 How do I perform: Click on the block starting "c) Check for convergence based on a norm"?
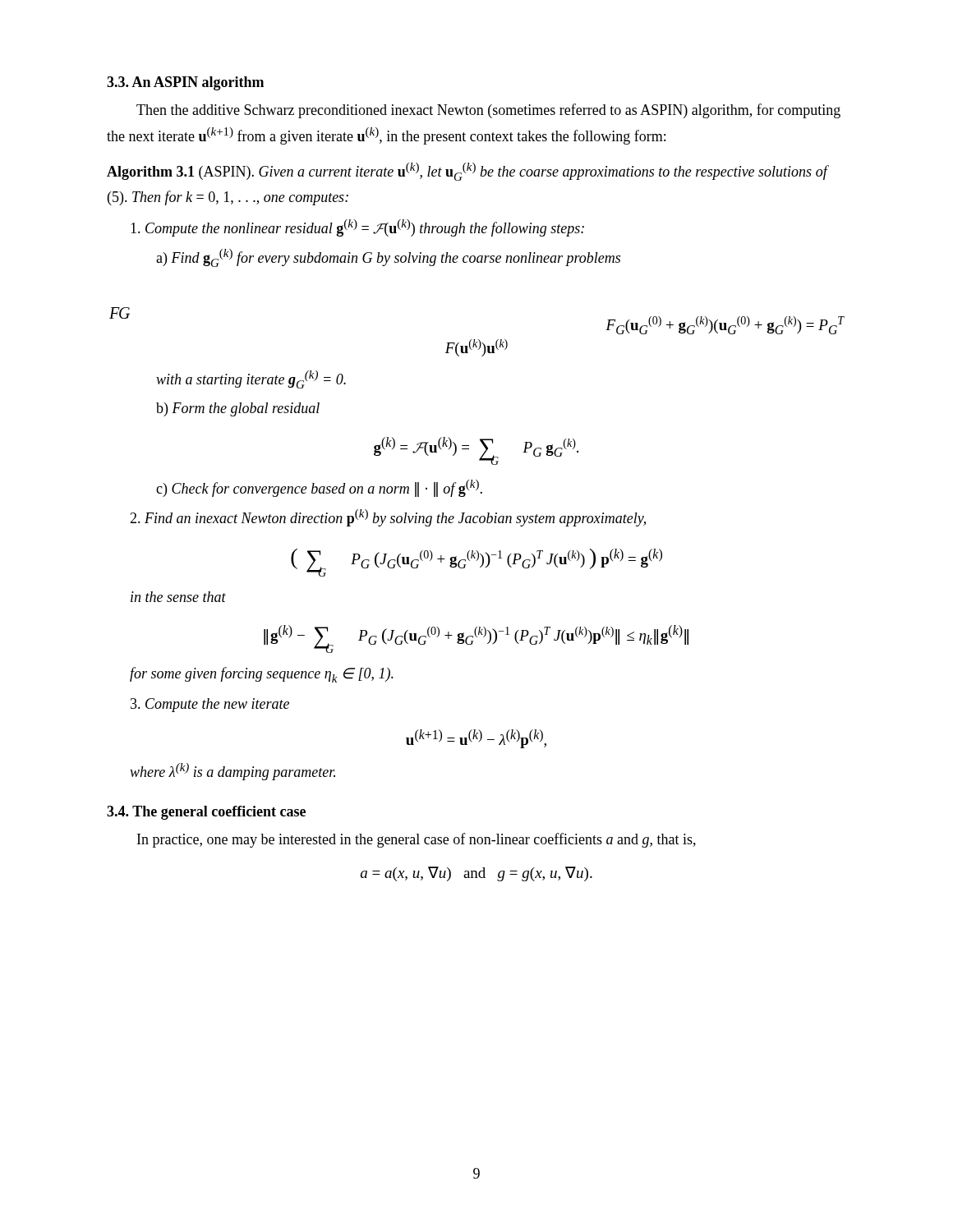[x=320, y=487]
